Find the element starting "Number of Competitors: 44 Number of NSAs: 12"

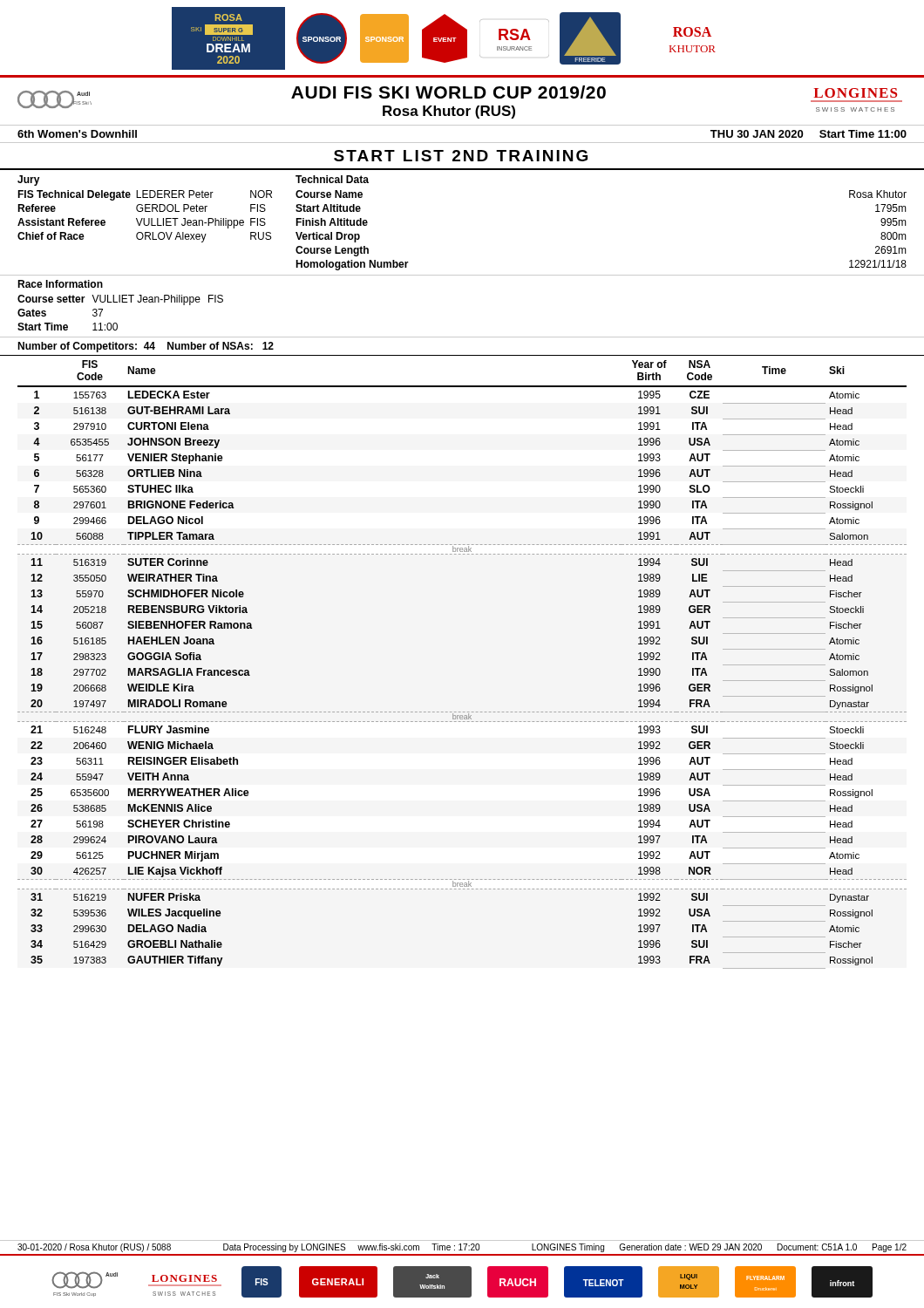coord(146,346)
